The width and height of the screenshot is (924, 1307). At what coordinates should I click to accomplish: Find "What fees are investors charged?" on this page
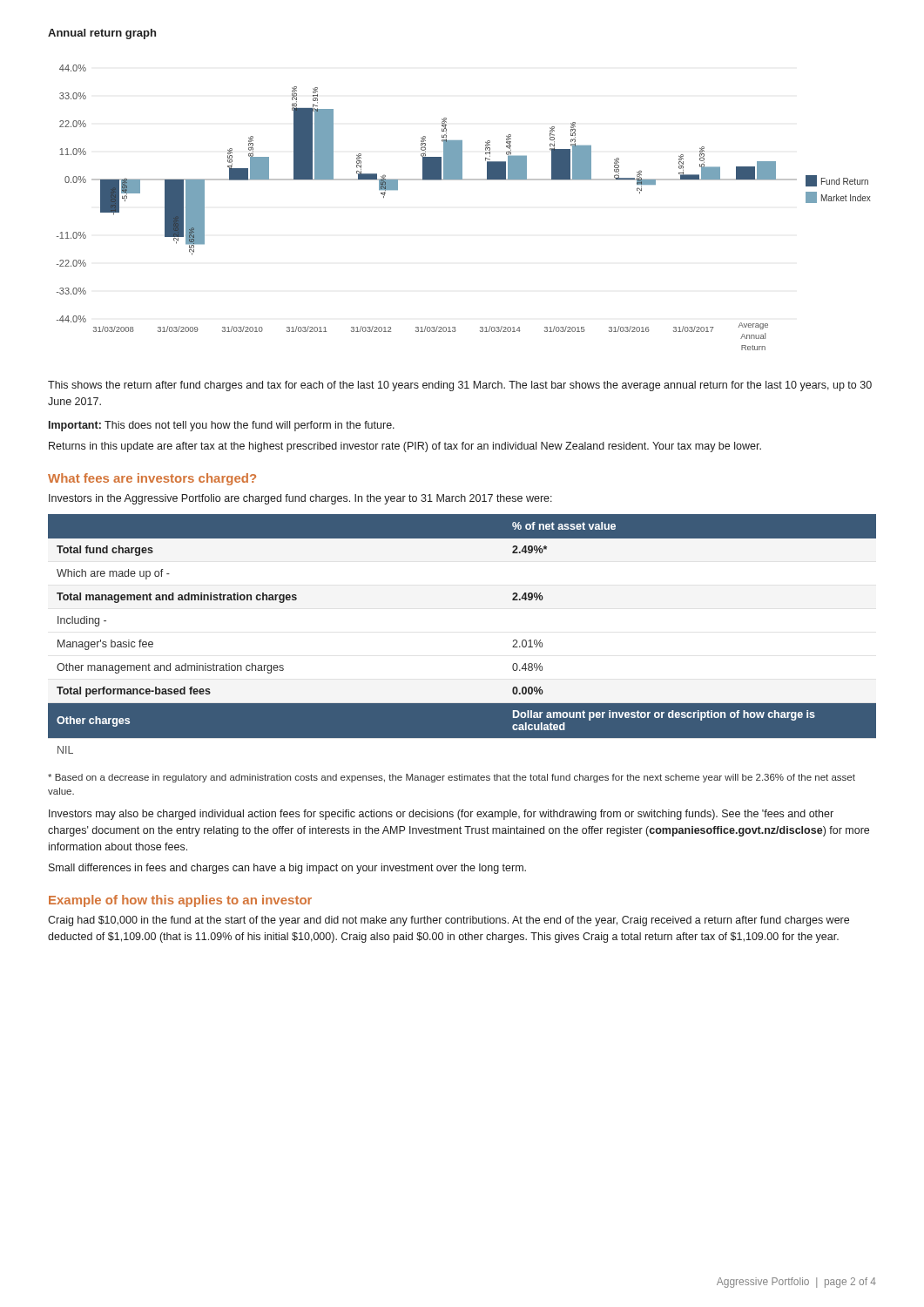(152, 478)
